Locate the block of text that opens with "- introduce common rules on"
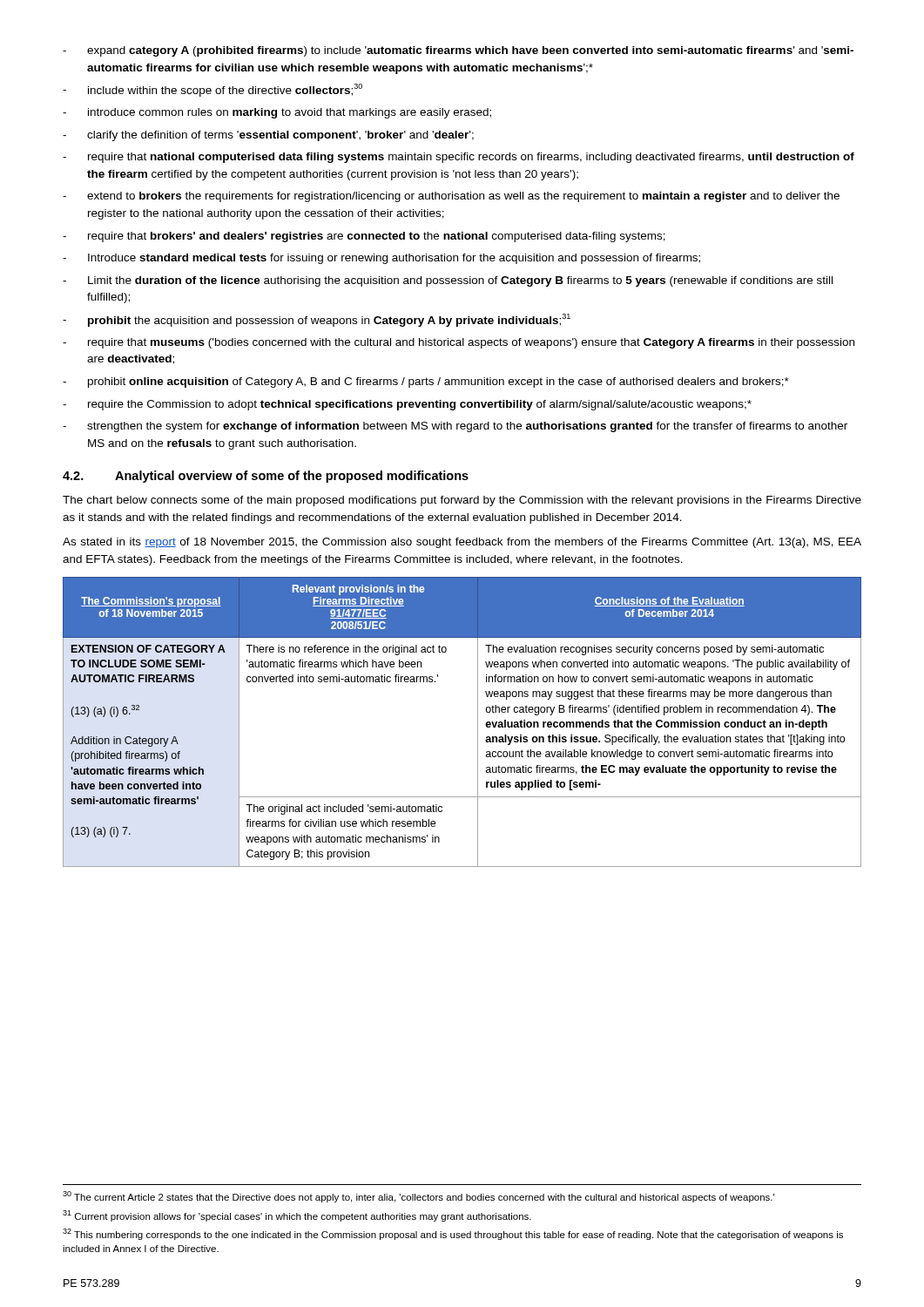The image size is (924, 1307). 462,112
